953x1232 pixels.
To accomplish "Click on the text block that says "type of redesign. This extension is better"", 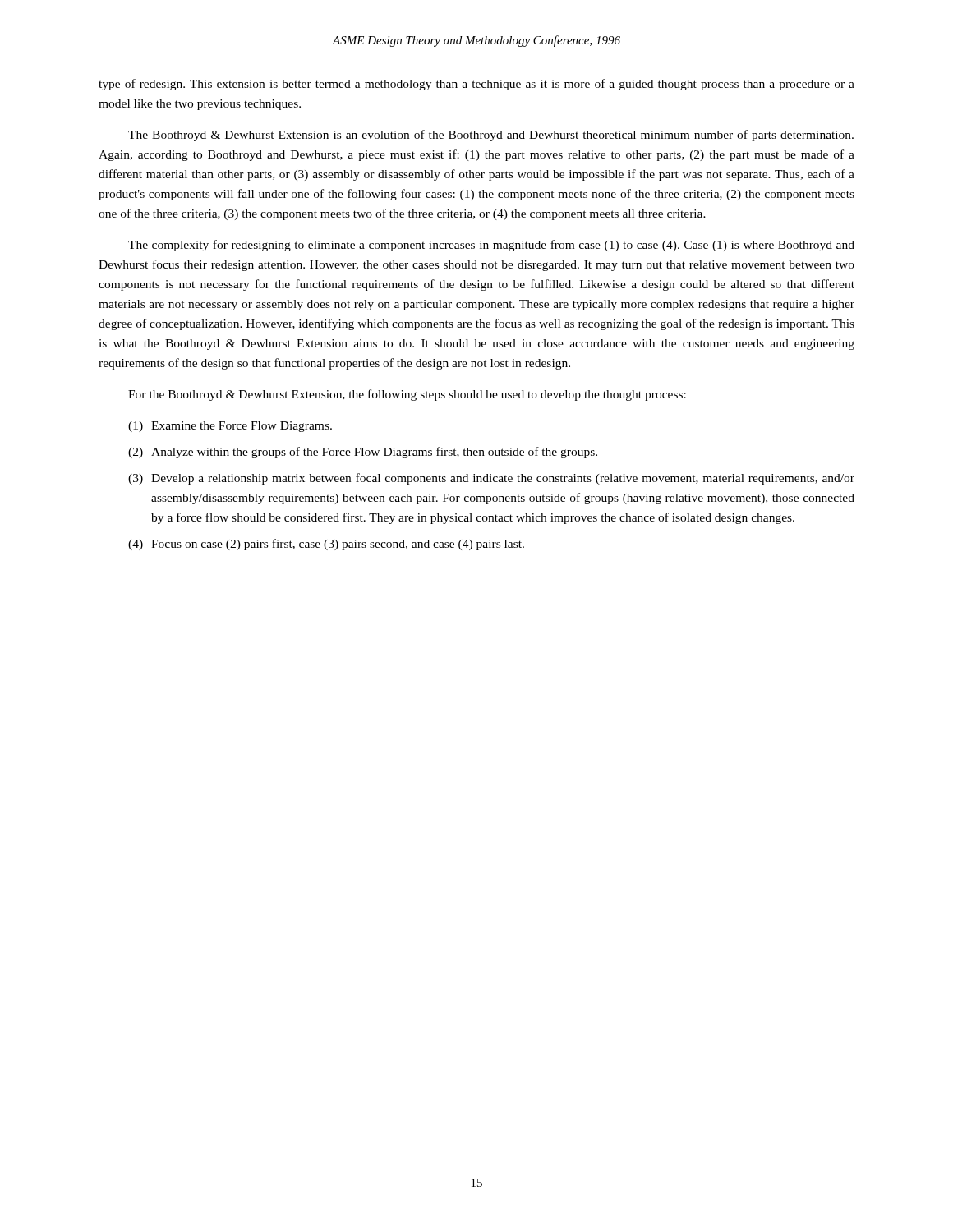I will point(476,94).
